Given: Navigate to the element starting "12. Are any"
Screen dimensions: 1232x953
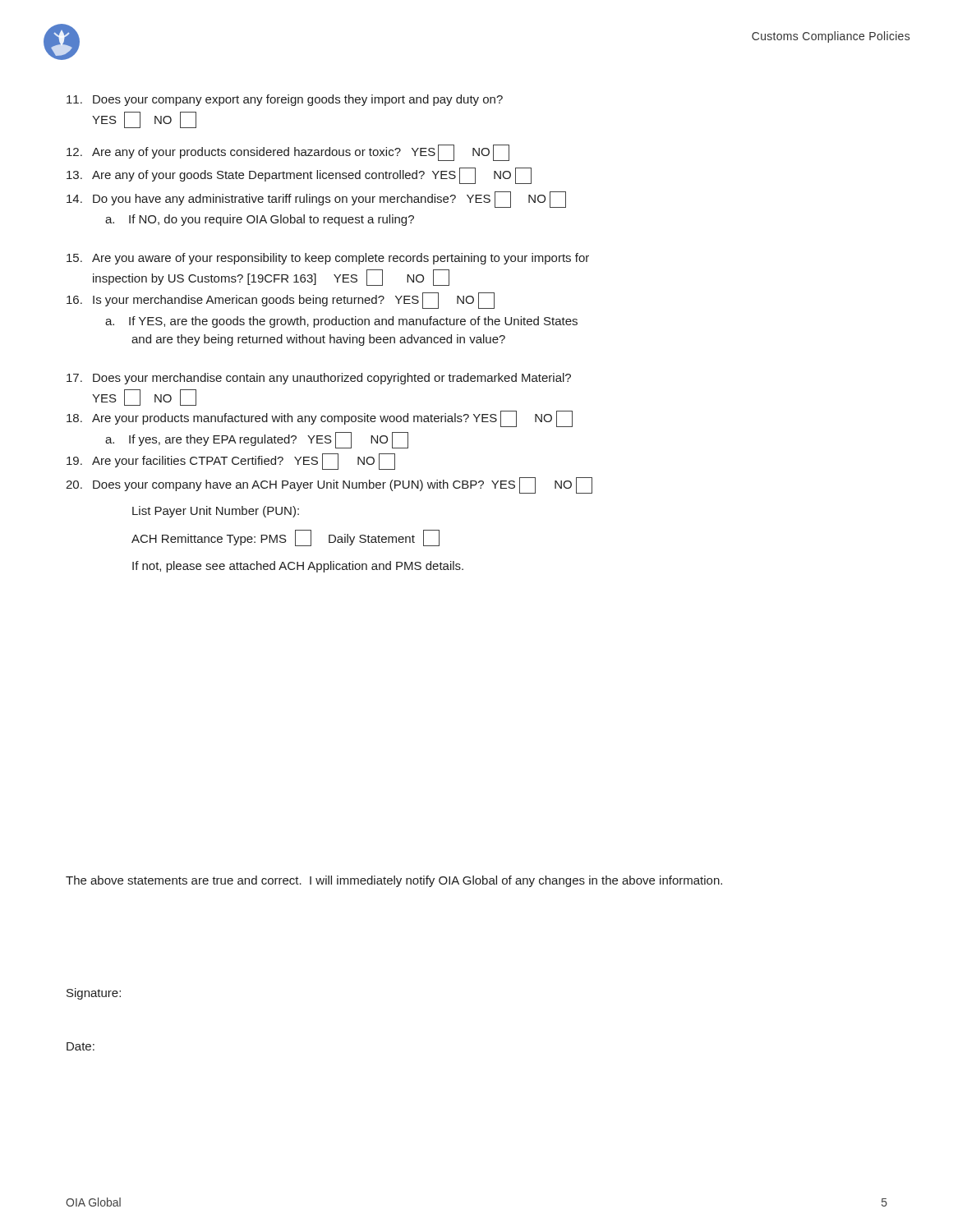Looking at the screenshot, I should coord(476,152).
